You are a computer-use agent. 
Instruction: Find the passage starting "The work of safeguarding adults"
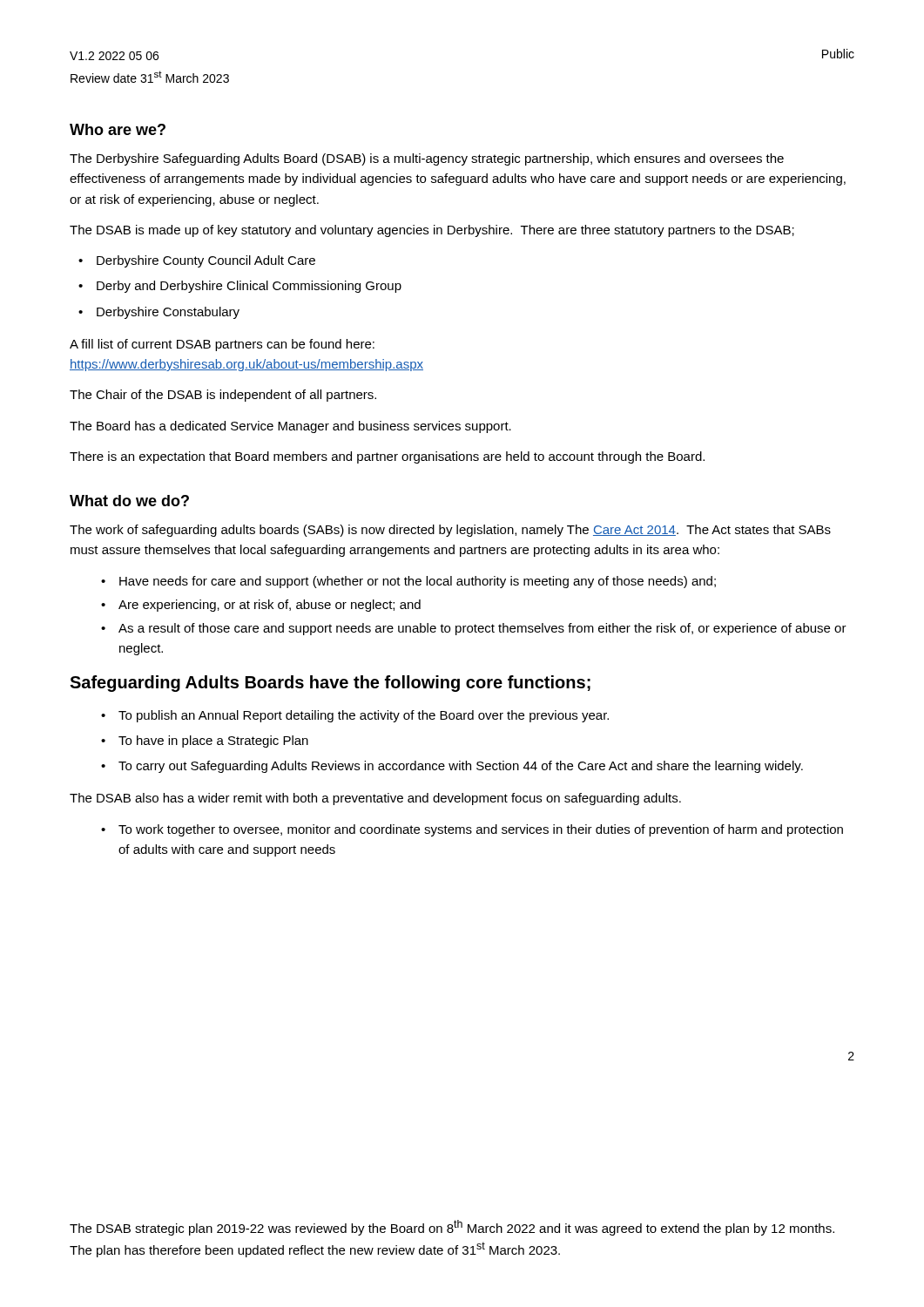[x=462, y=540]
